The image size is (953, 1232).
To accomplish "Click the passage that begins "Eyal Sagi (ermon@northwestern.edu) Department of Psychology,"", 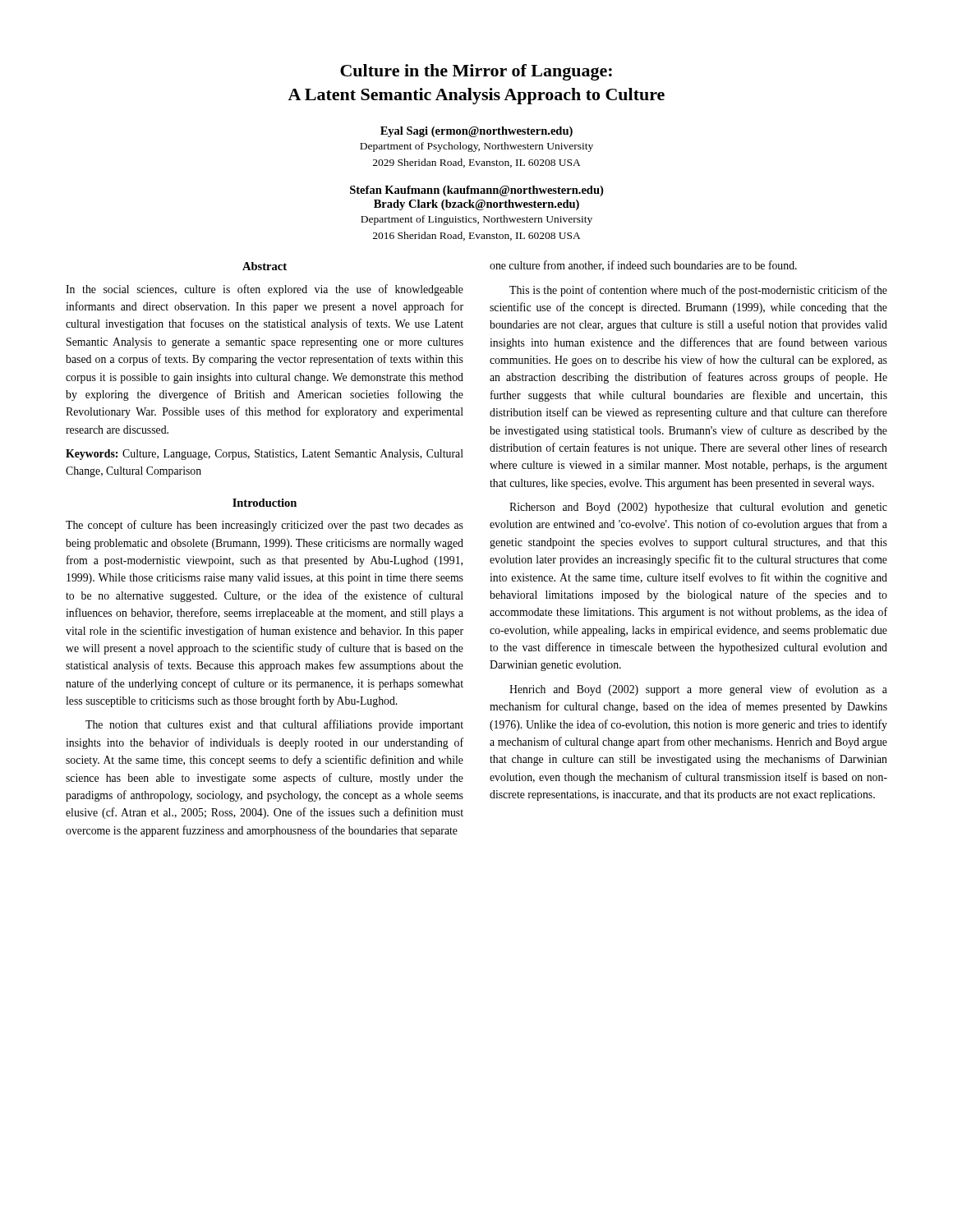I will click(x=476, y=184).
